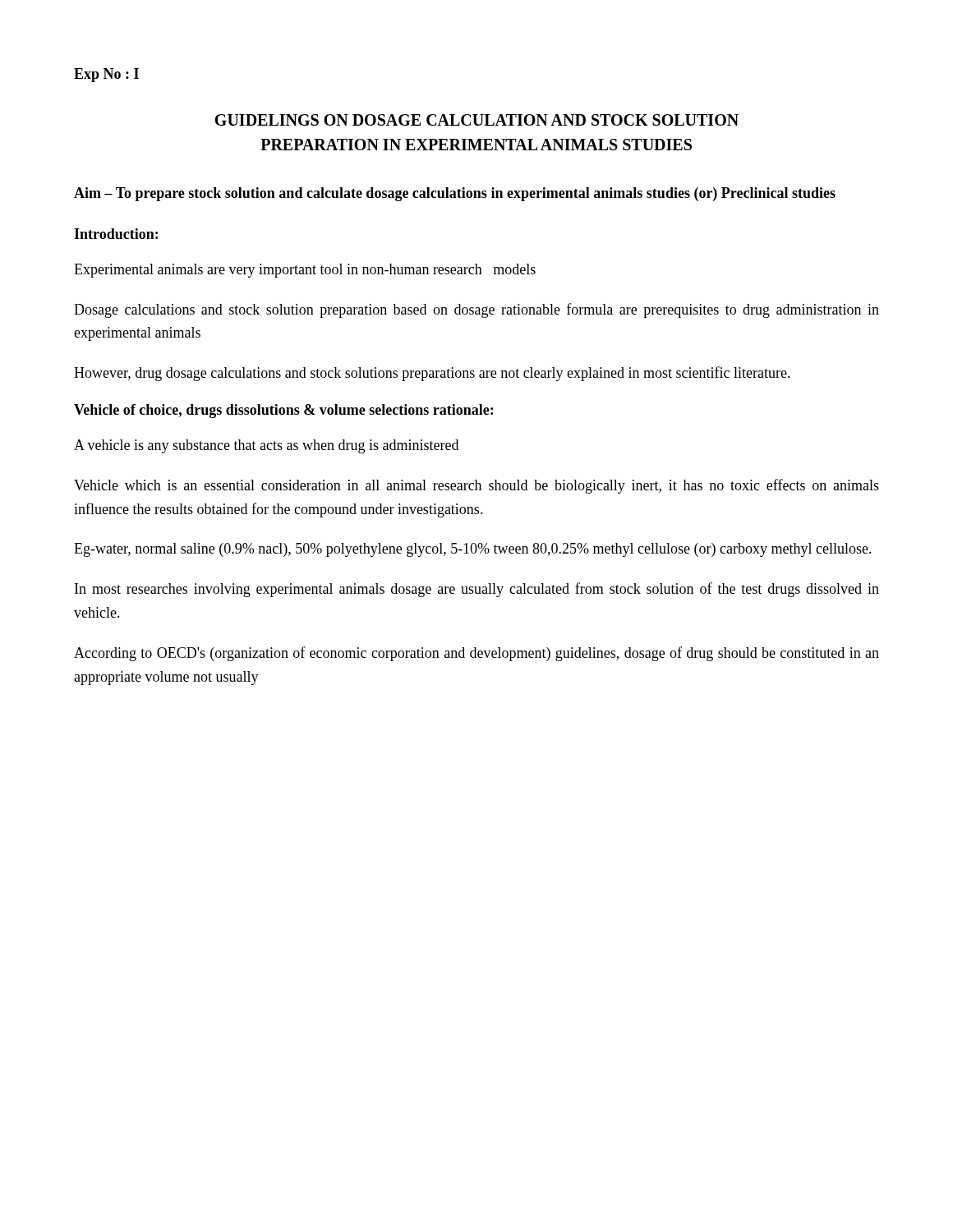The width and height of the screenshot is (953, 1232).
Task: Locate the block starting "Vehicle of choice, drugs dissolutions & volume selections"
Action: [x=284, y=410]
